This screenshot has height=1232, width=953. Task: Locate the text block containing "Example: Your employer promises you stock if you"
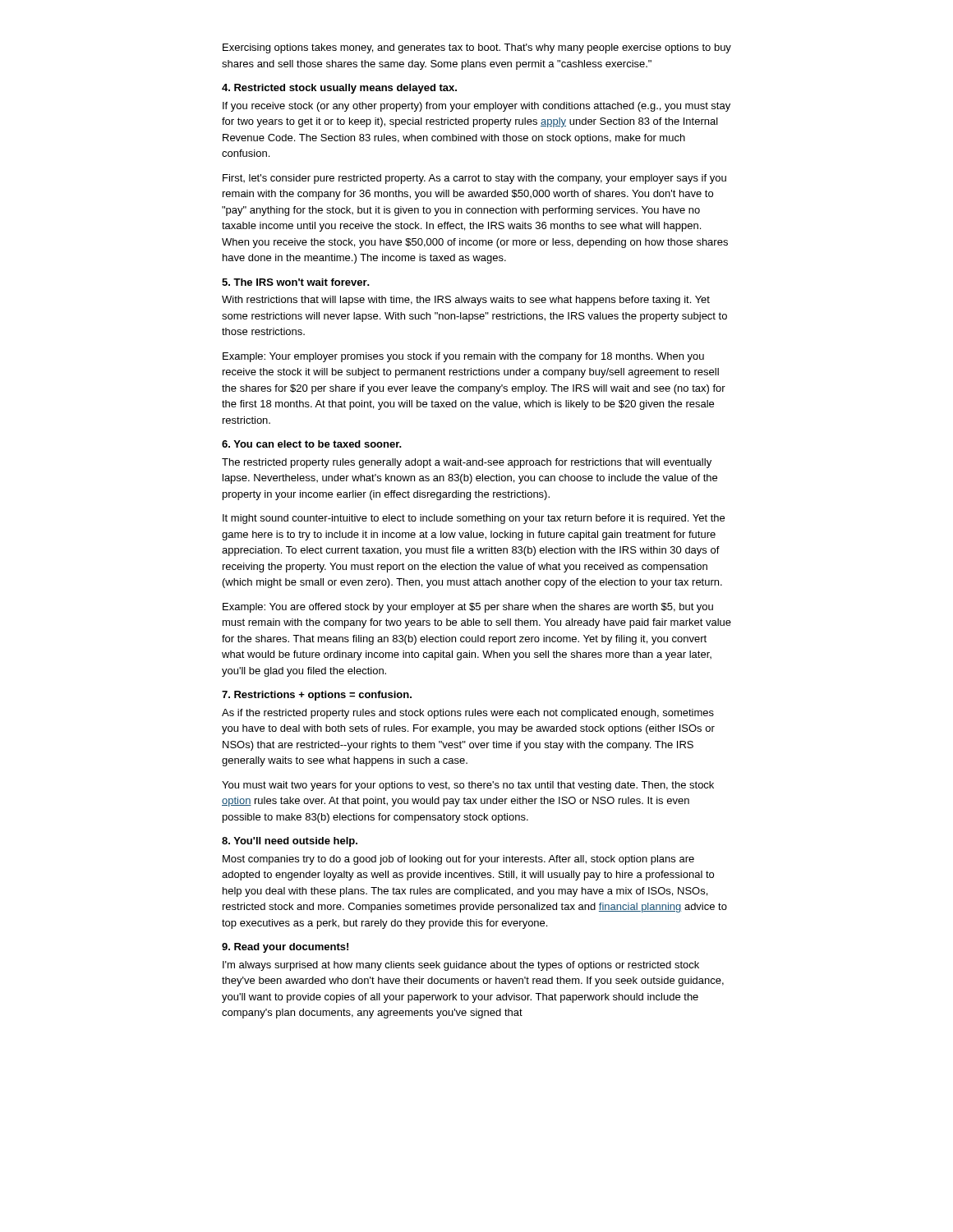click(476, 388)
